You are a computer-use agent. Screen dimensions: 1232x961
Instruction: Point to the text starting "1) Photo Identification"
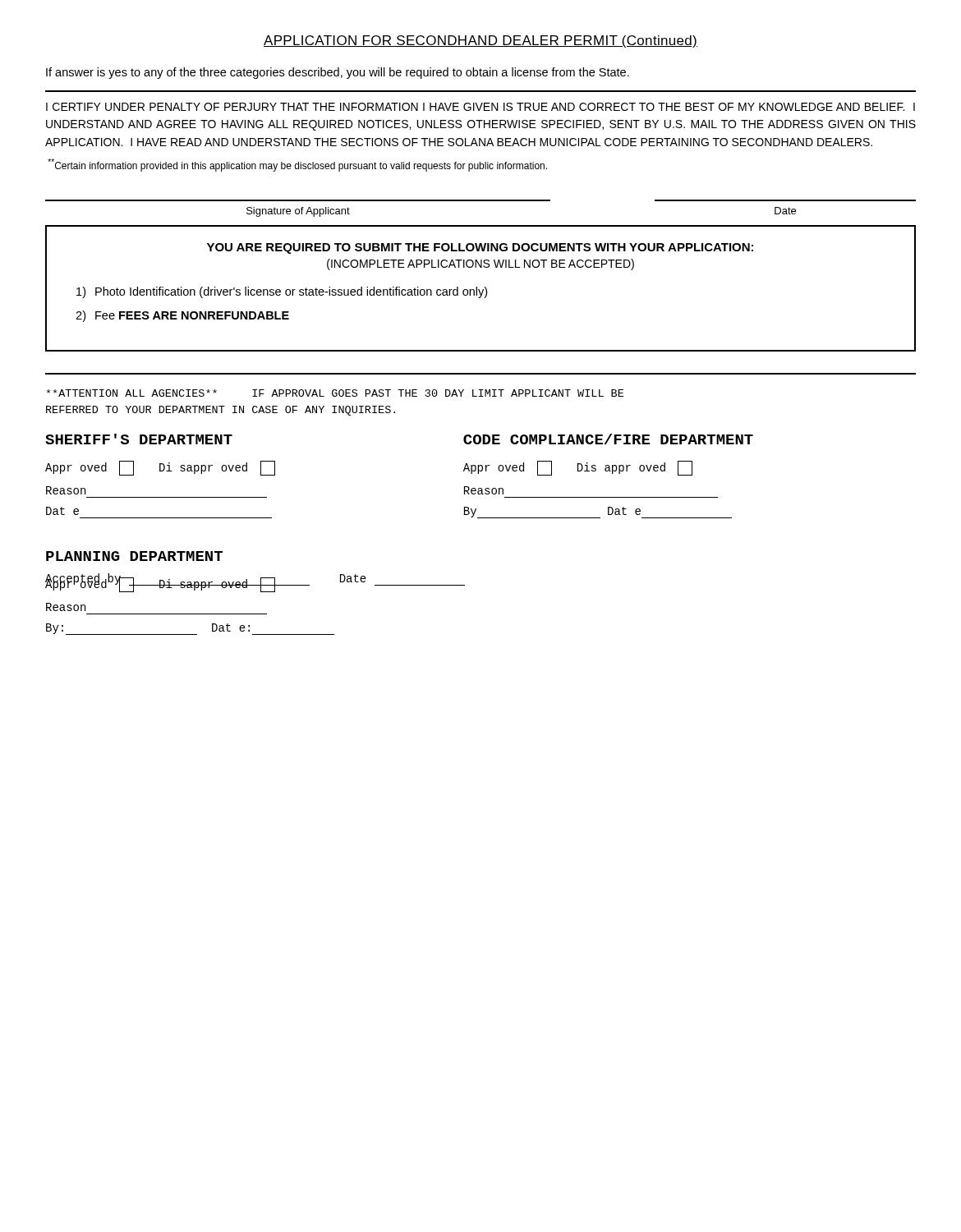(276, 292)
